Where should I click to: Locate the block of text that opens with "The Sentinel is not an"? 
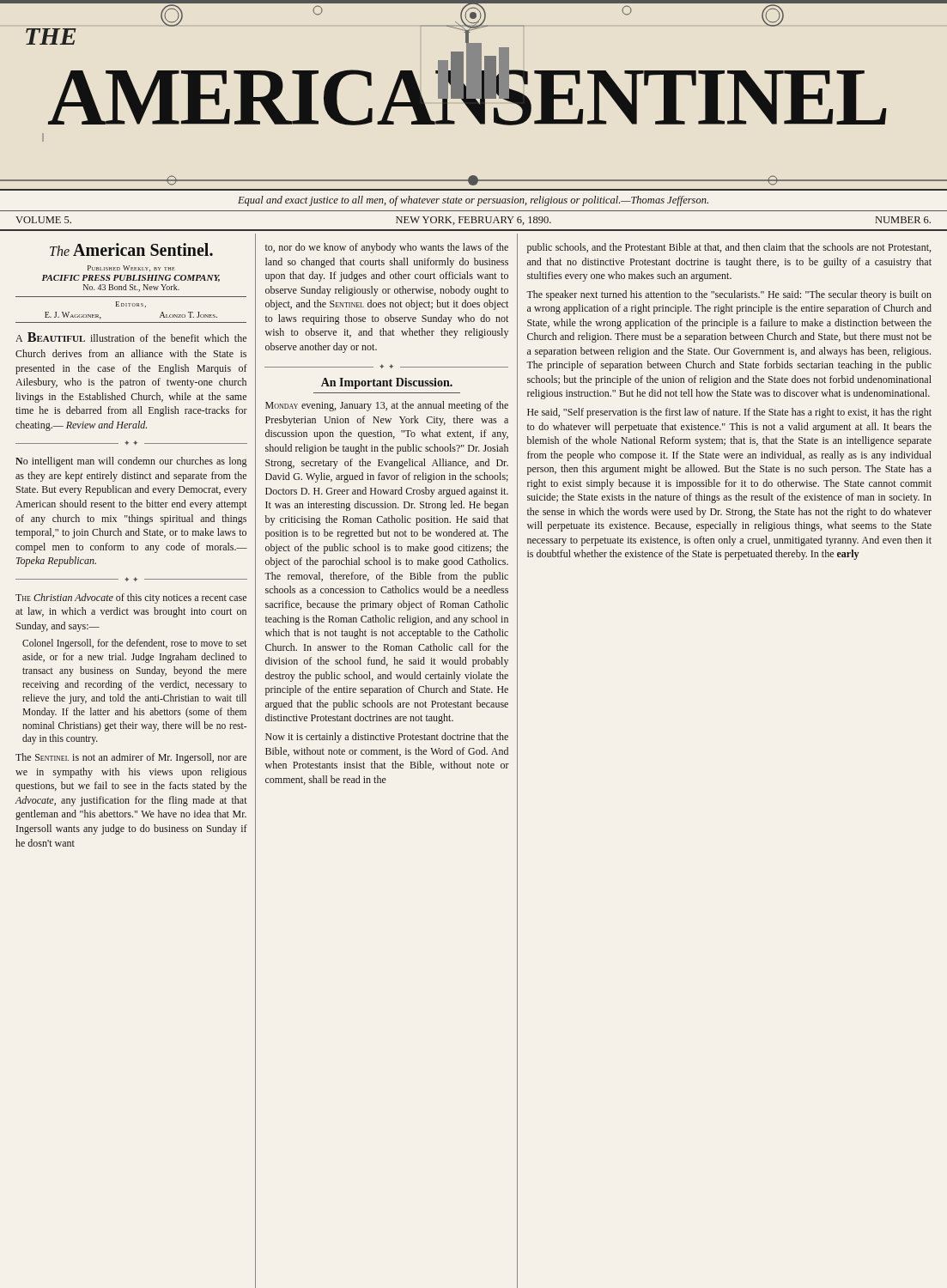[x=131, y=800]
